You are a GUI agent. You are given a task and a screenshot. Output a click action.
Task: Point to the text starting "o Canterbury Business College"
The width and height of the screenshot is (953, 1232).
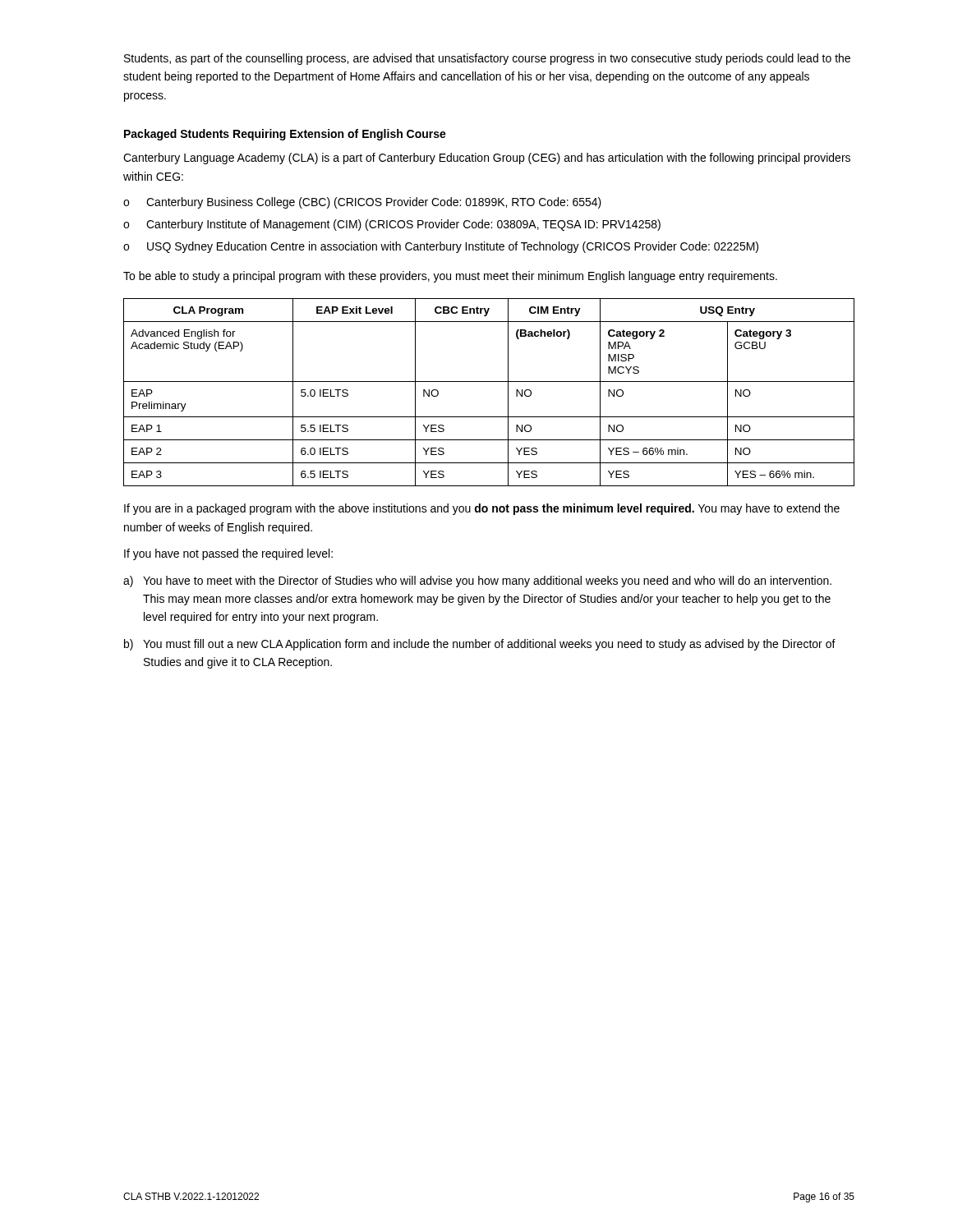pyautogui.click(x=362, y=202)
